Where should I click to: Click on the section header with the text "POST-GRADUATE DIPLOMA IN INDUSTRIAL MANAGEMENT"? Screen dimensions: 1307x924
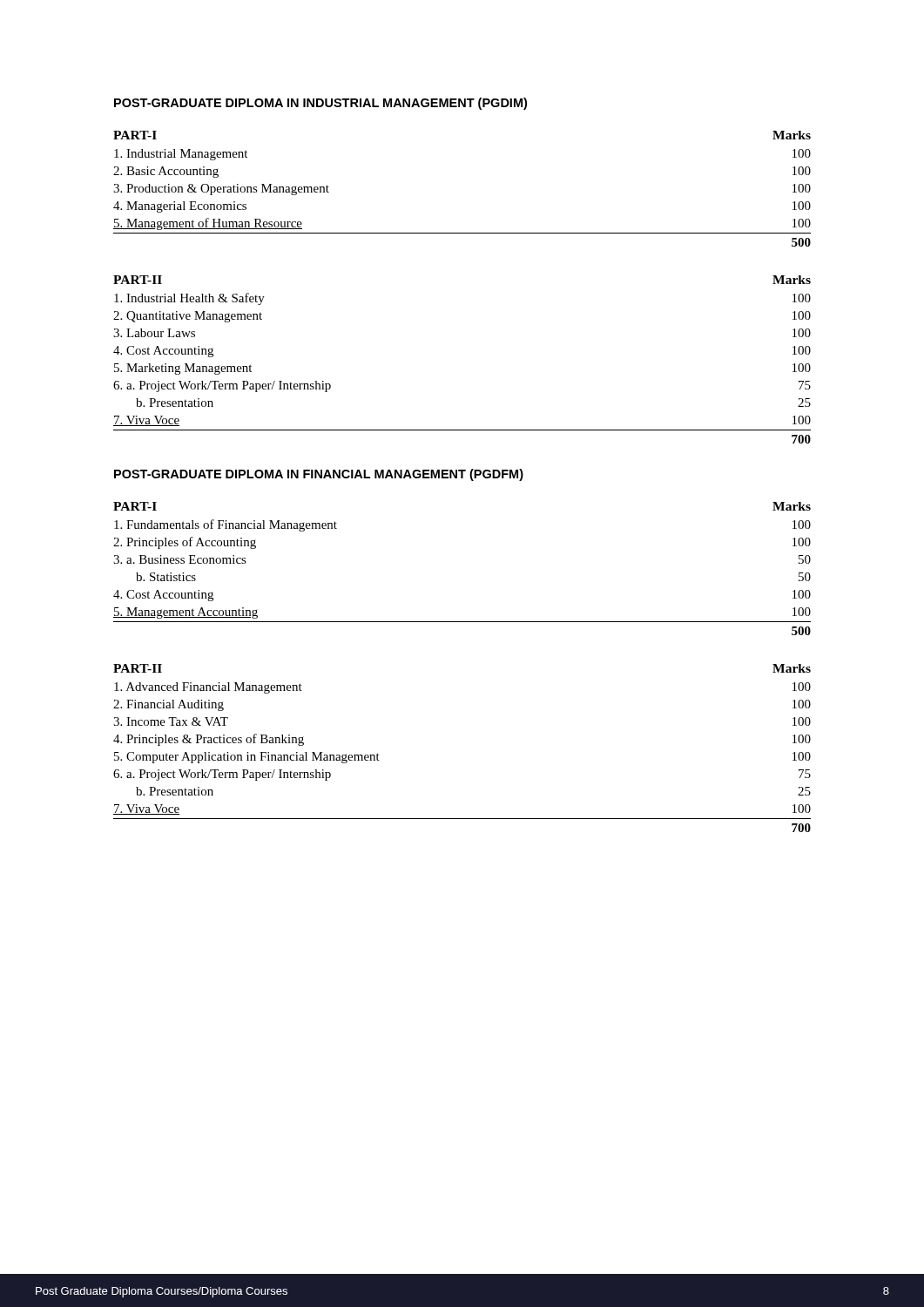coord(320,103)
